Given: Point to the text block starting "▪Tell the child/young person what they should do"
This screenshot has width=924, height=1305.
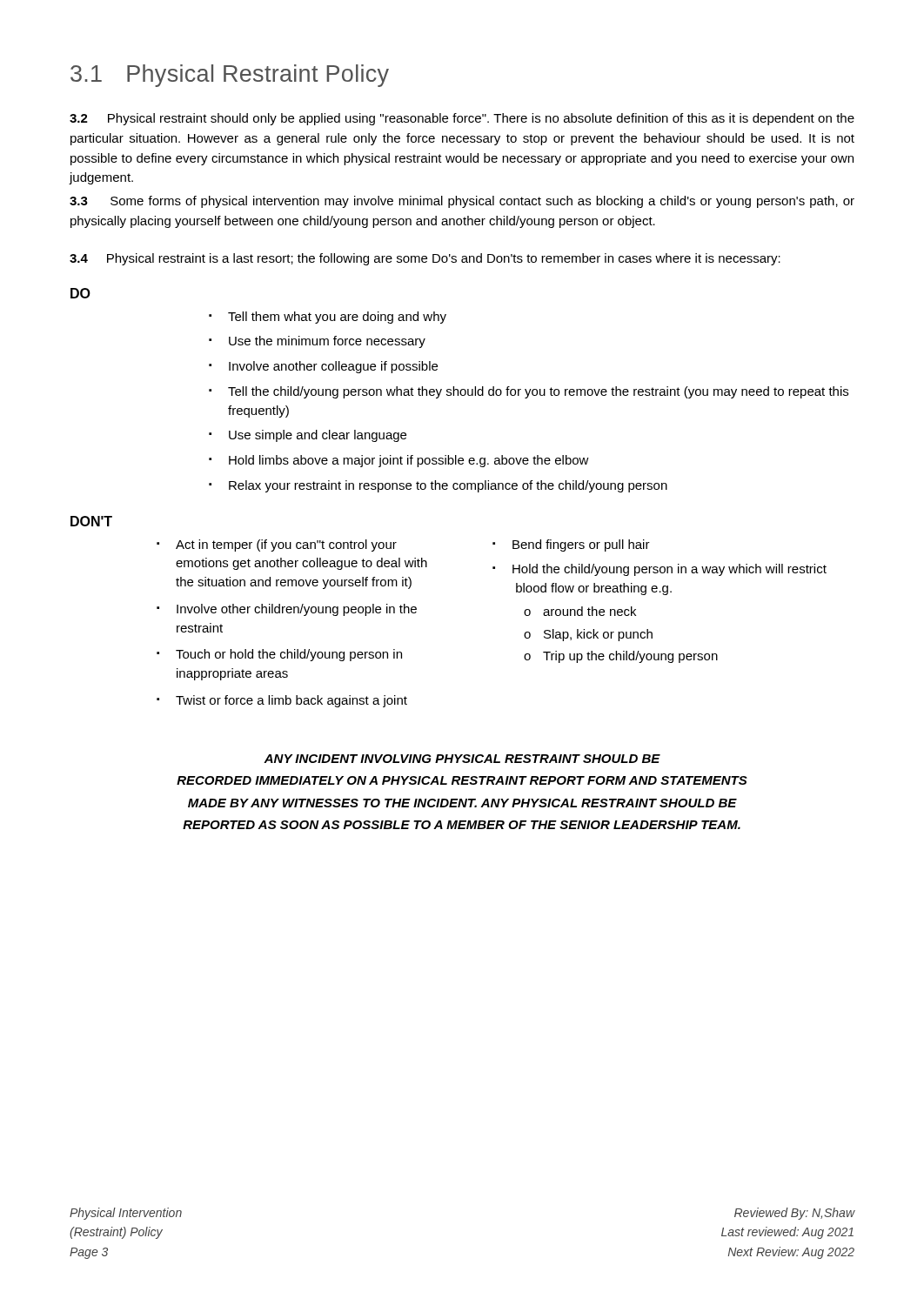Looking at the screenshot, I should coord(529,400).
